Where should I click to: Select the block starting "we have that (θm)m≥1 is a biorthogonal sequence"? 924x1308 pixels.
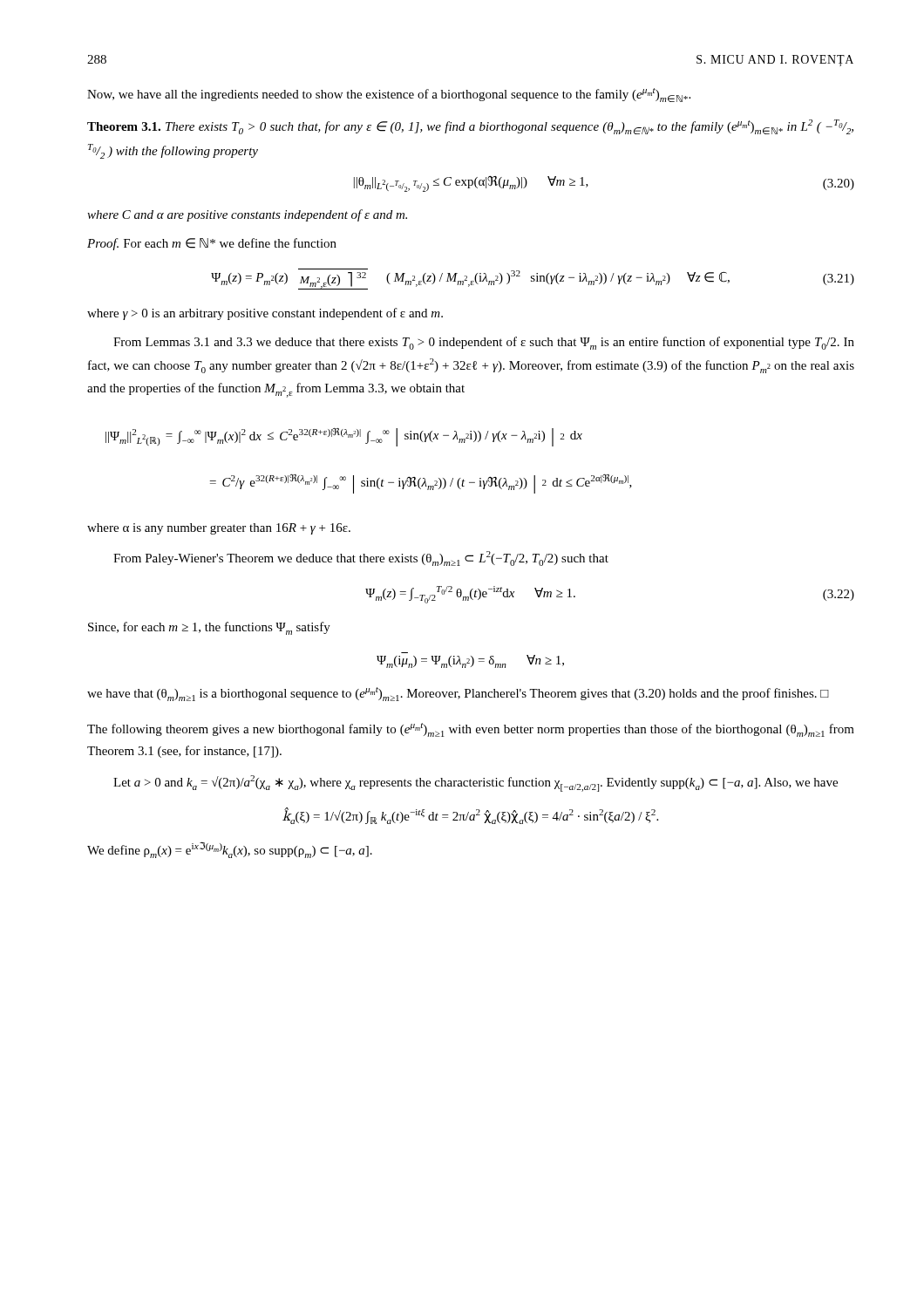pyautogui.click(x=471, y=693)
